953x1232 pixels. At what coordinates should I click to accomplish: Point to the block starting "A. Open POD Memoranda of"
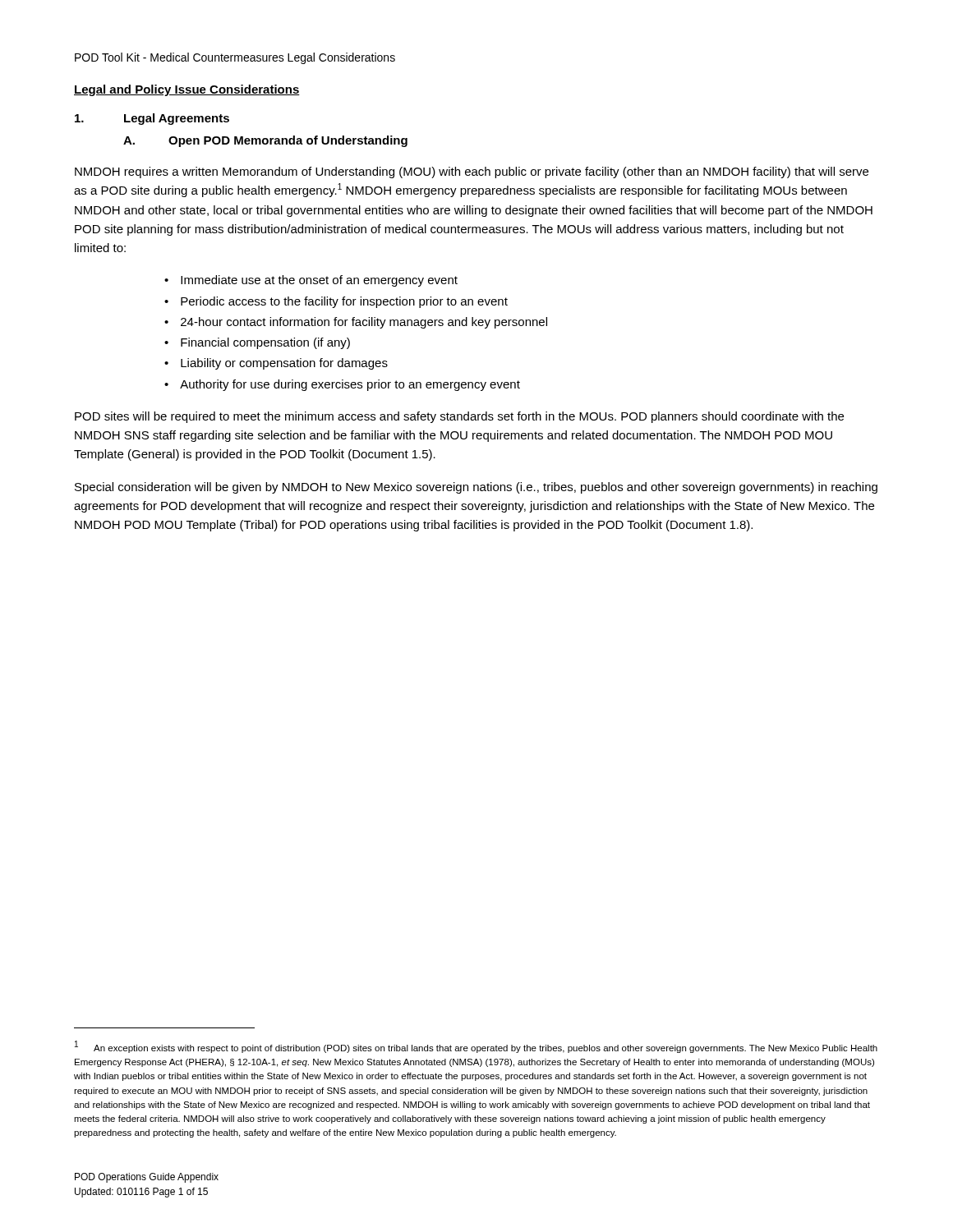266,140
